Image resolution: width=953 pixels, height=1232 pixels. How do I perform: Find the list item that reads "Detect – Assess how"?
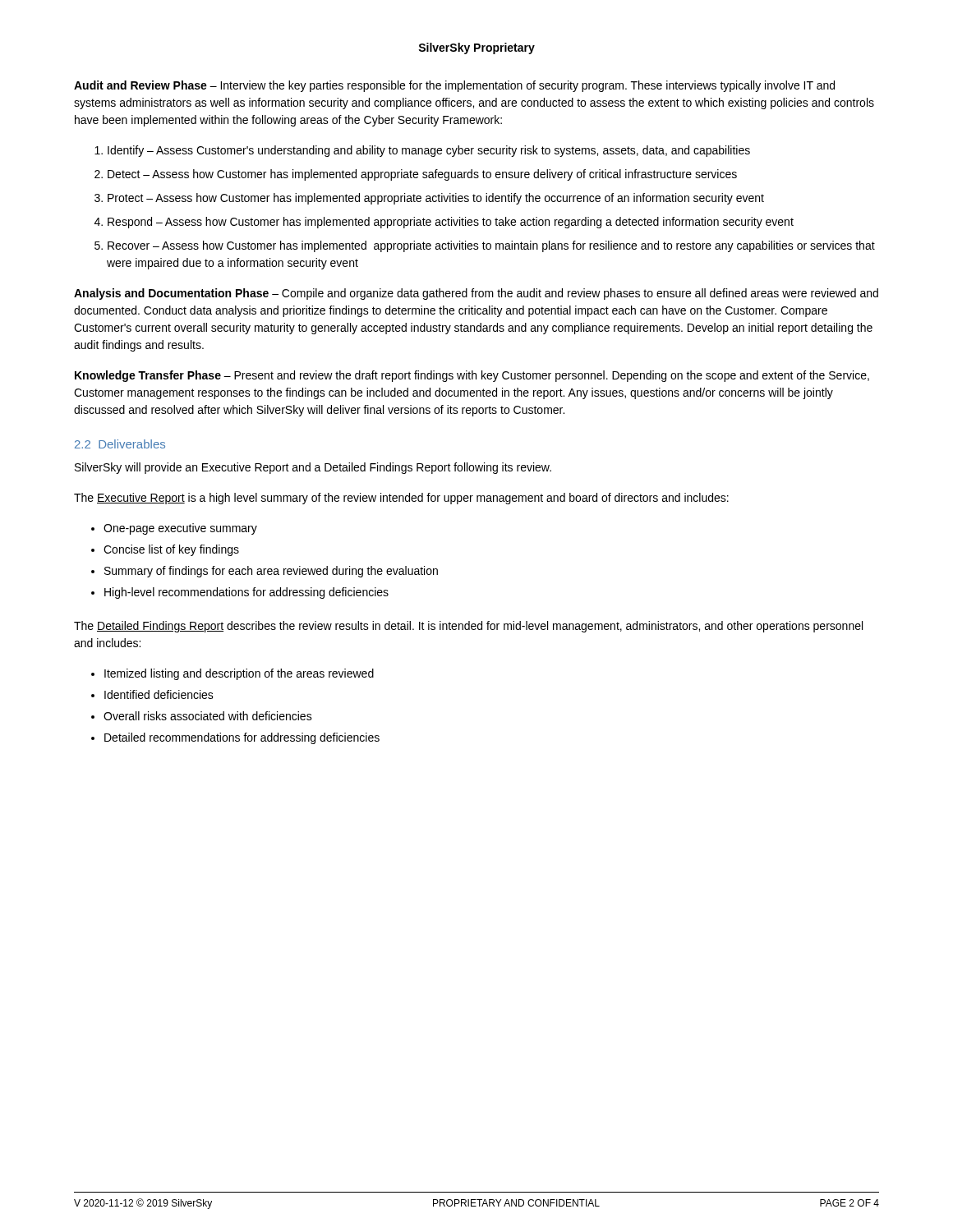coord(422,174)
